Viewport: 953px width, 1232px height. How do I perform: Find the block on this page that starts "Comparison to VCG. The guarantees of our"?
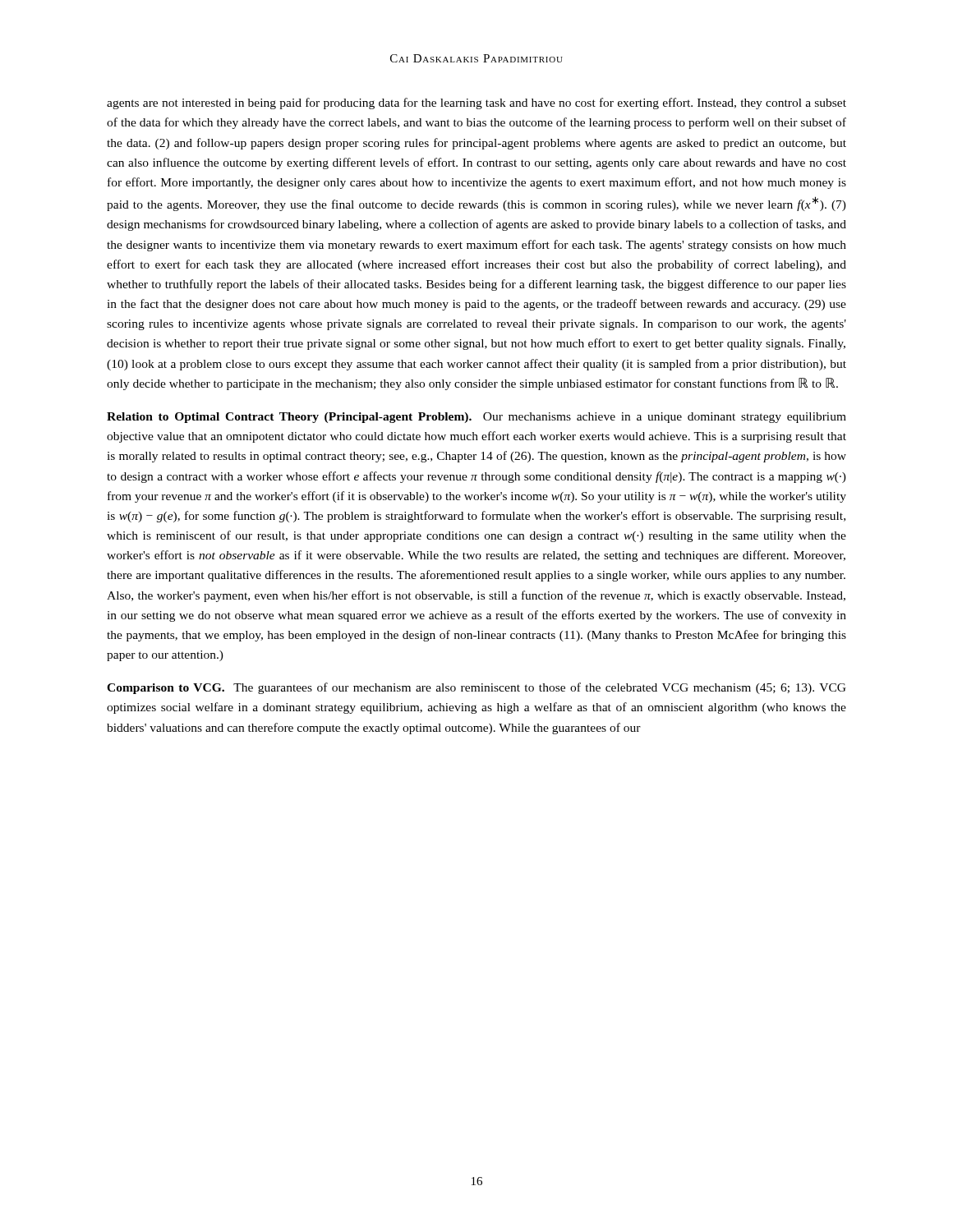(476, 708)
